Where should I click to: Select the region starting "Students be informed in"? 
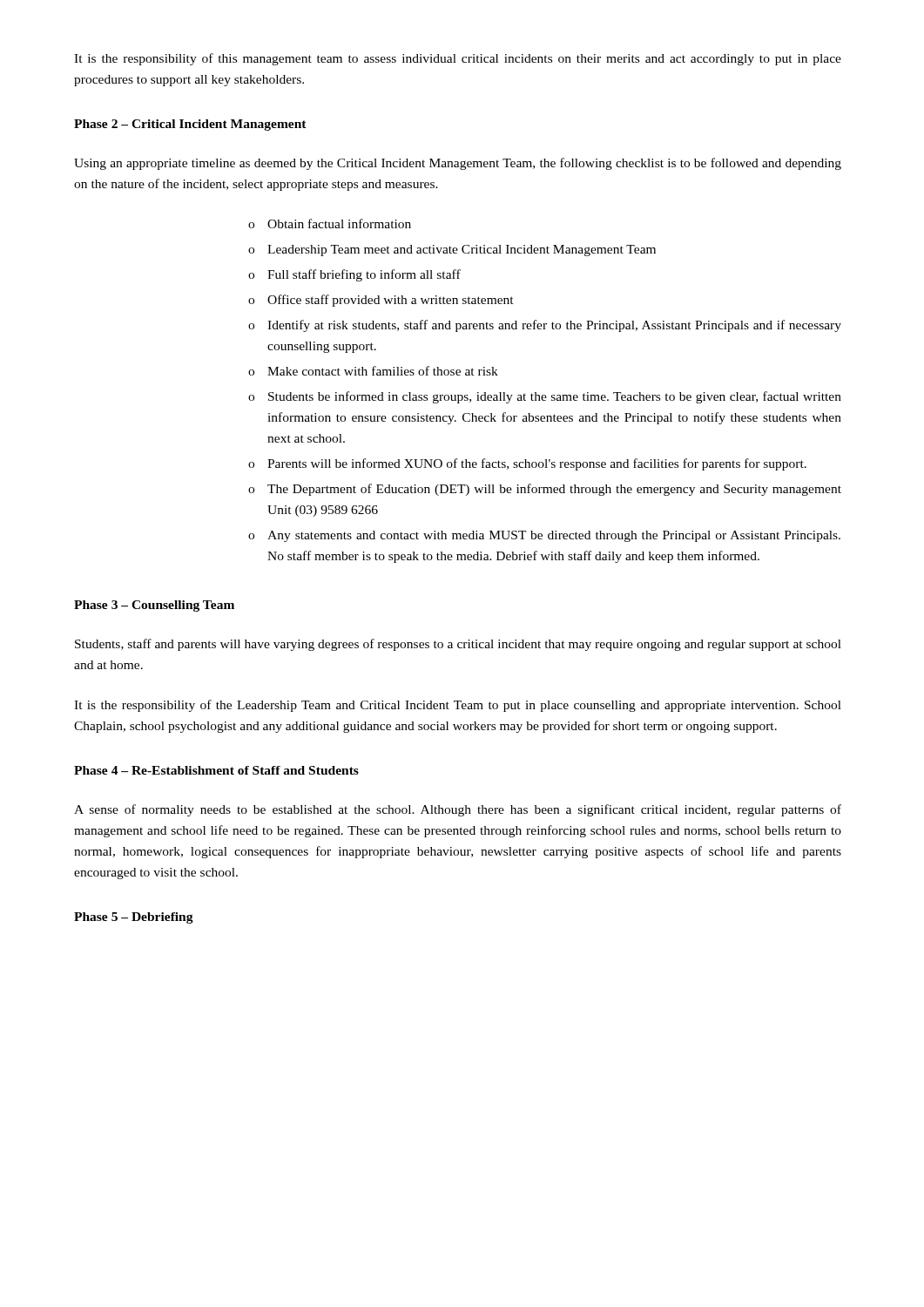coord(554,417)
